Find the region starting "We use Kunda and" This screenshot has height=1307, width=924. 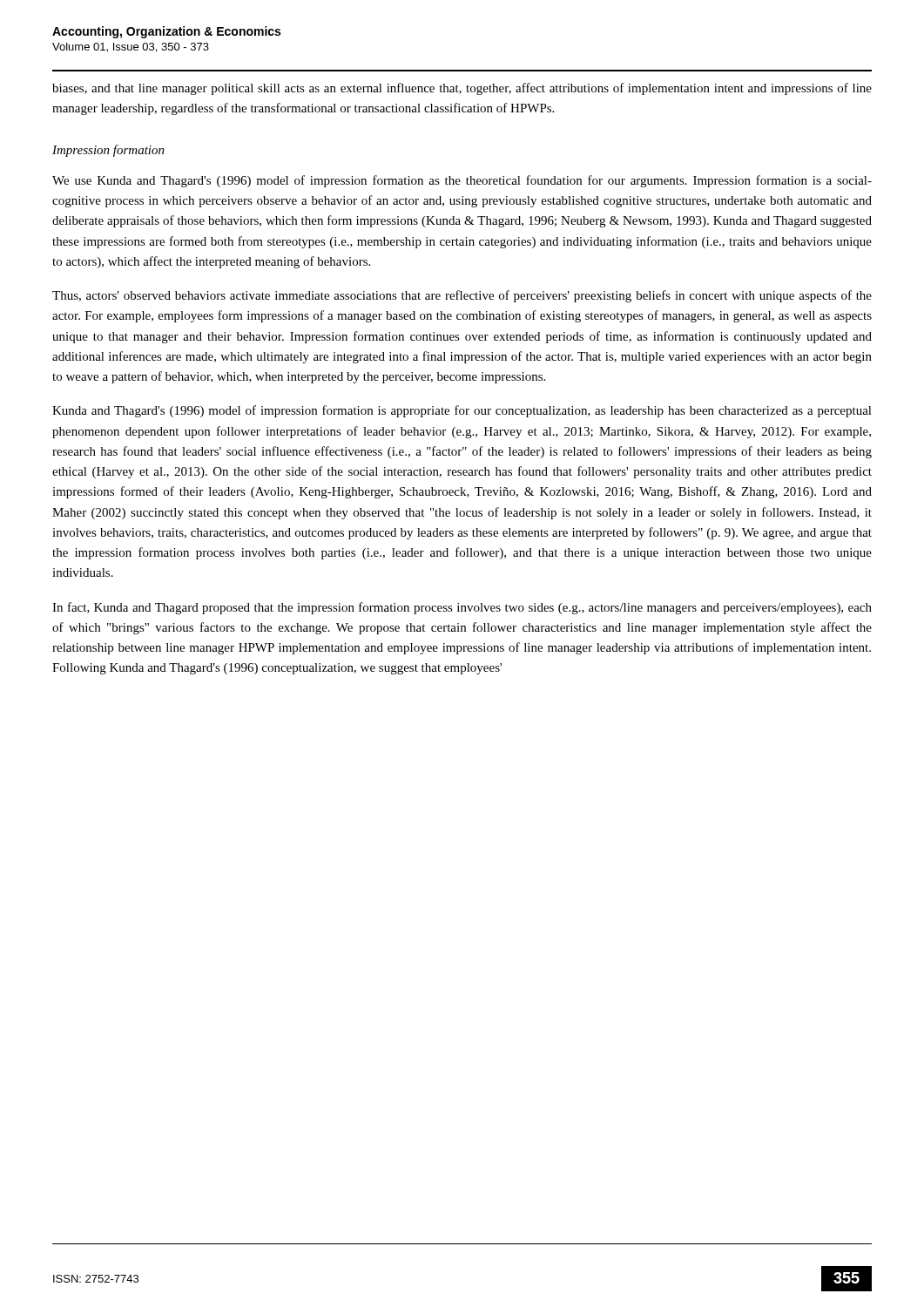click(462, 221)
